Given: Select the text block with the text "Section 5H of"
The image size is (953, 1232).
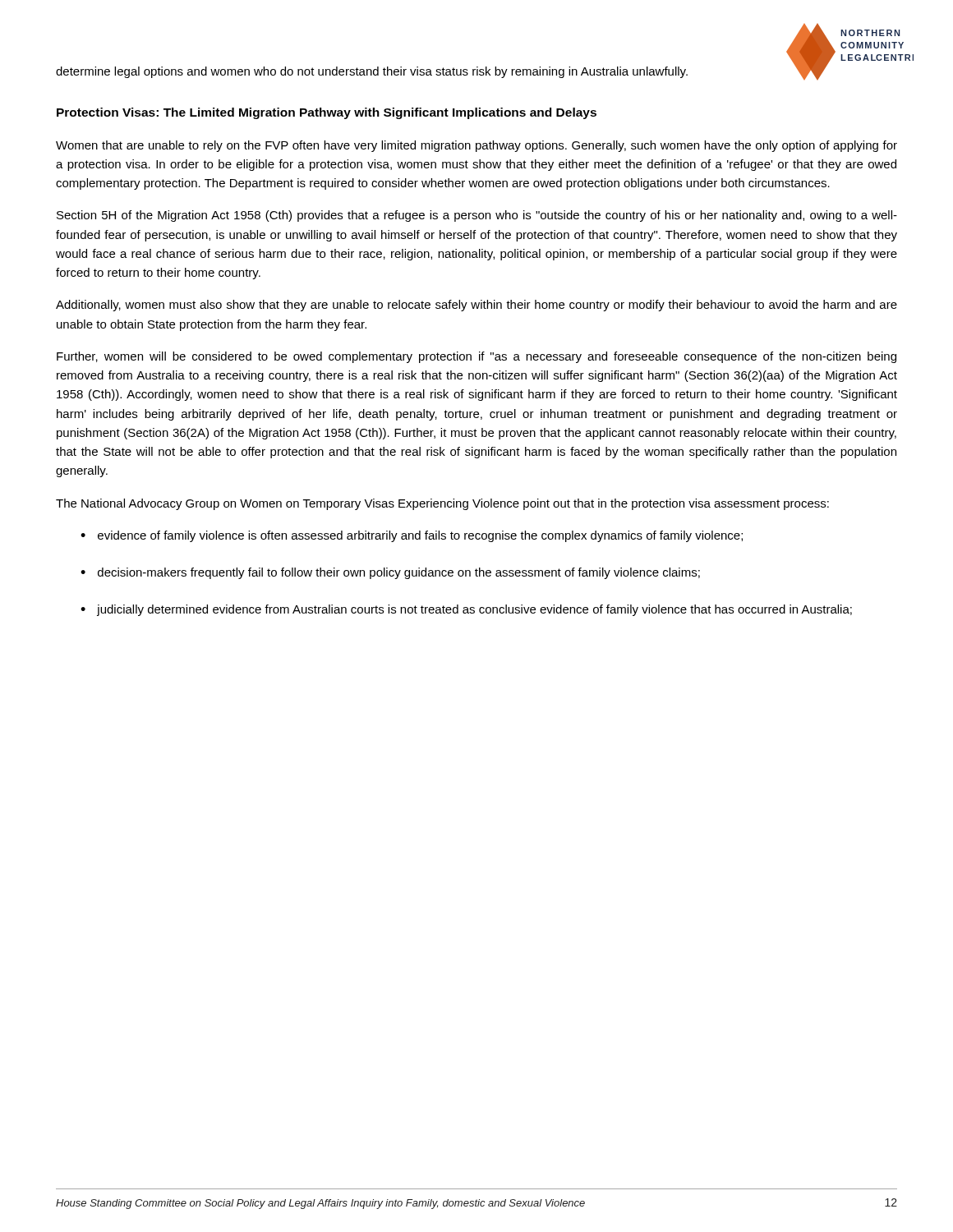Looking at the screenshot, I should coord(476,244).
